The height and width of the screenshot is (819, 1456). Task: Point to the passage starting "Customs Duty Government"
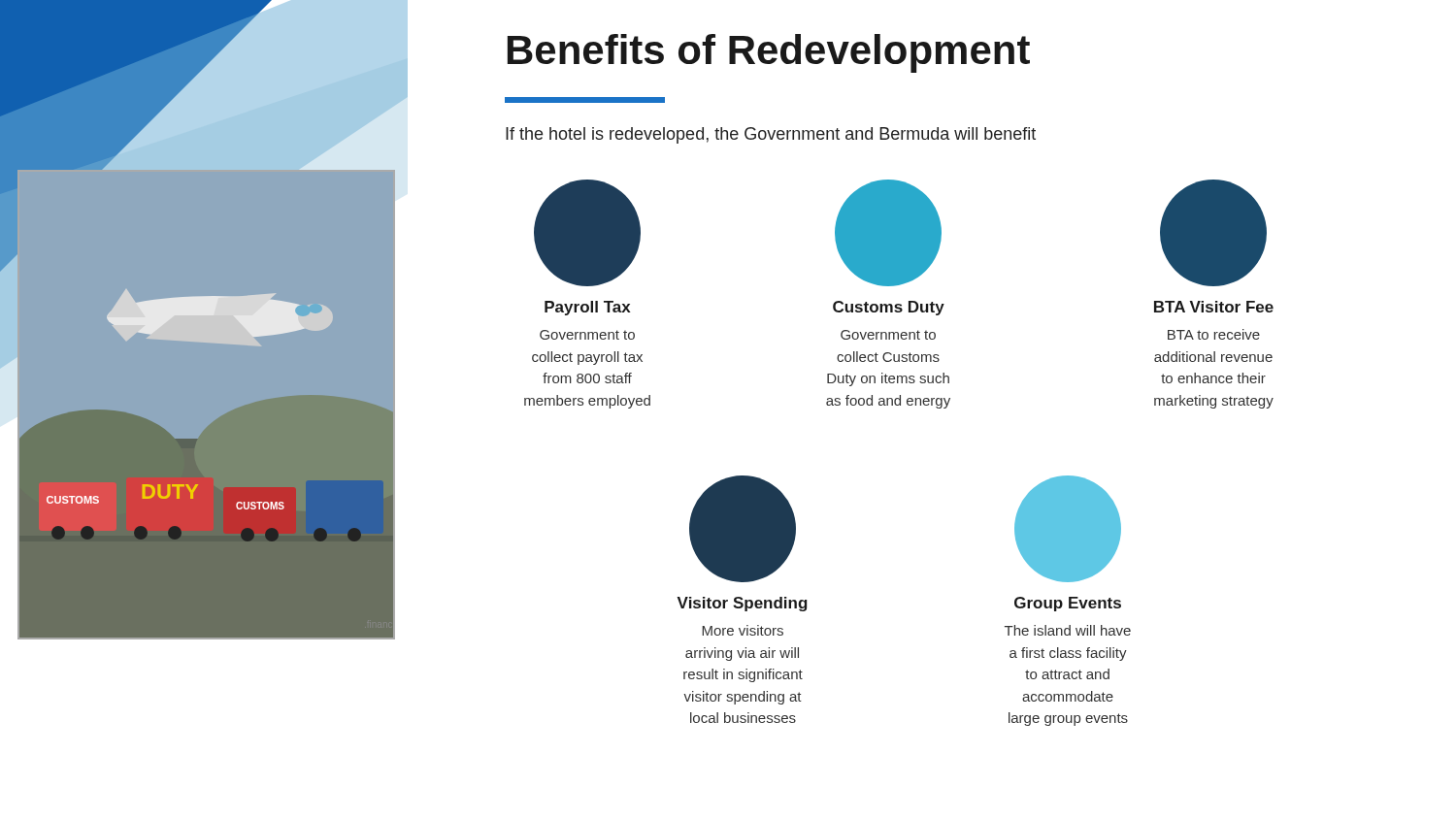[888, 295]
